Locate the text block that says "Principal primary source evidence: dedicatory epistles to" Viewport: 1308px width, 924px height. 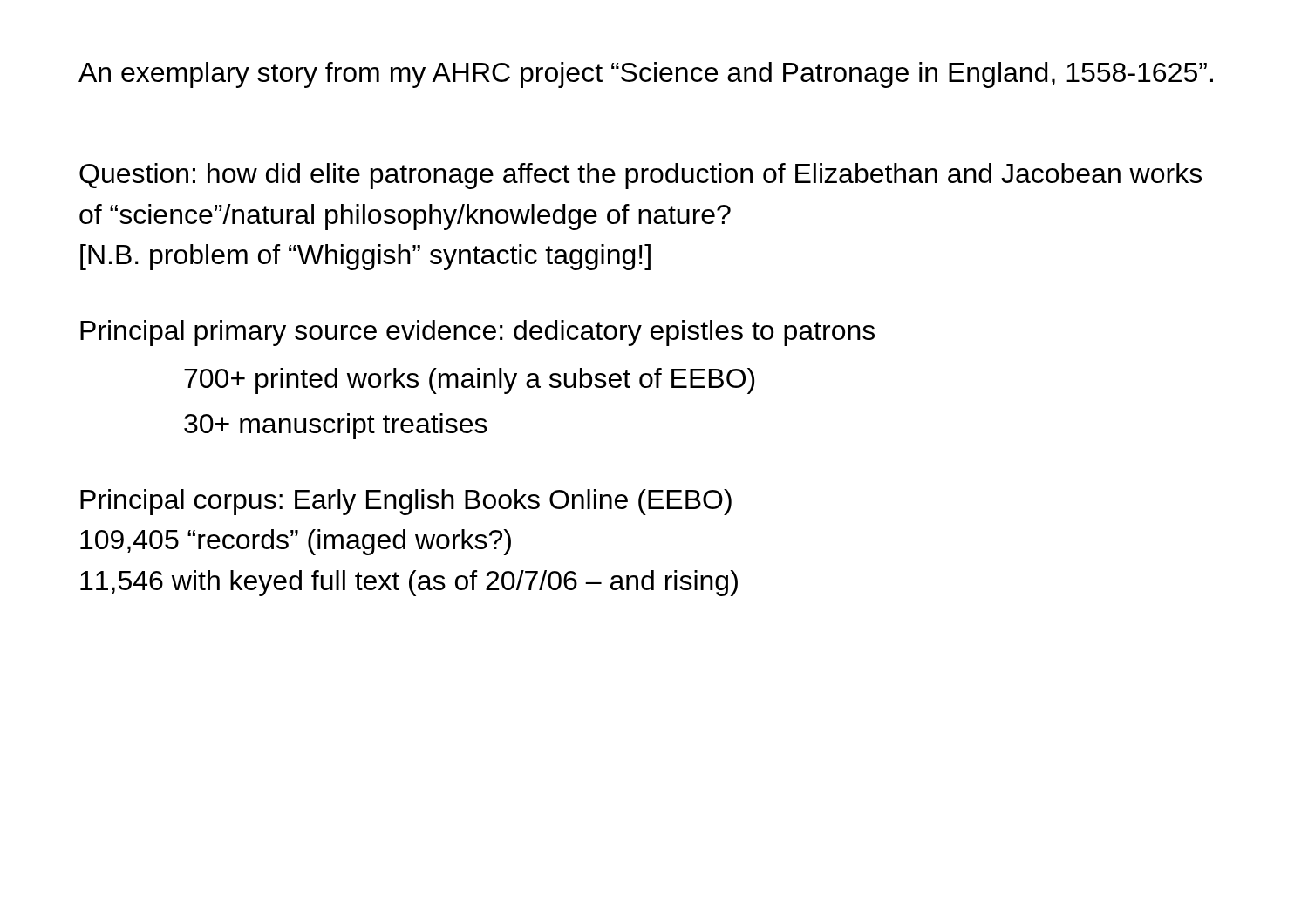pyautogui.click(x=477, y=330)
